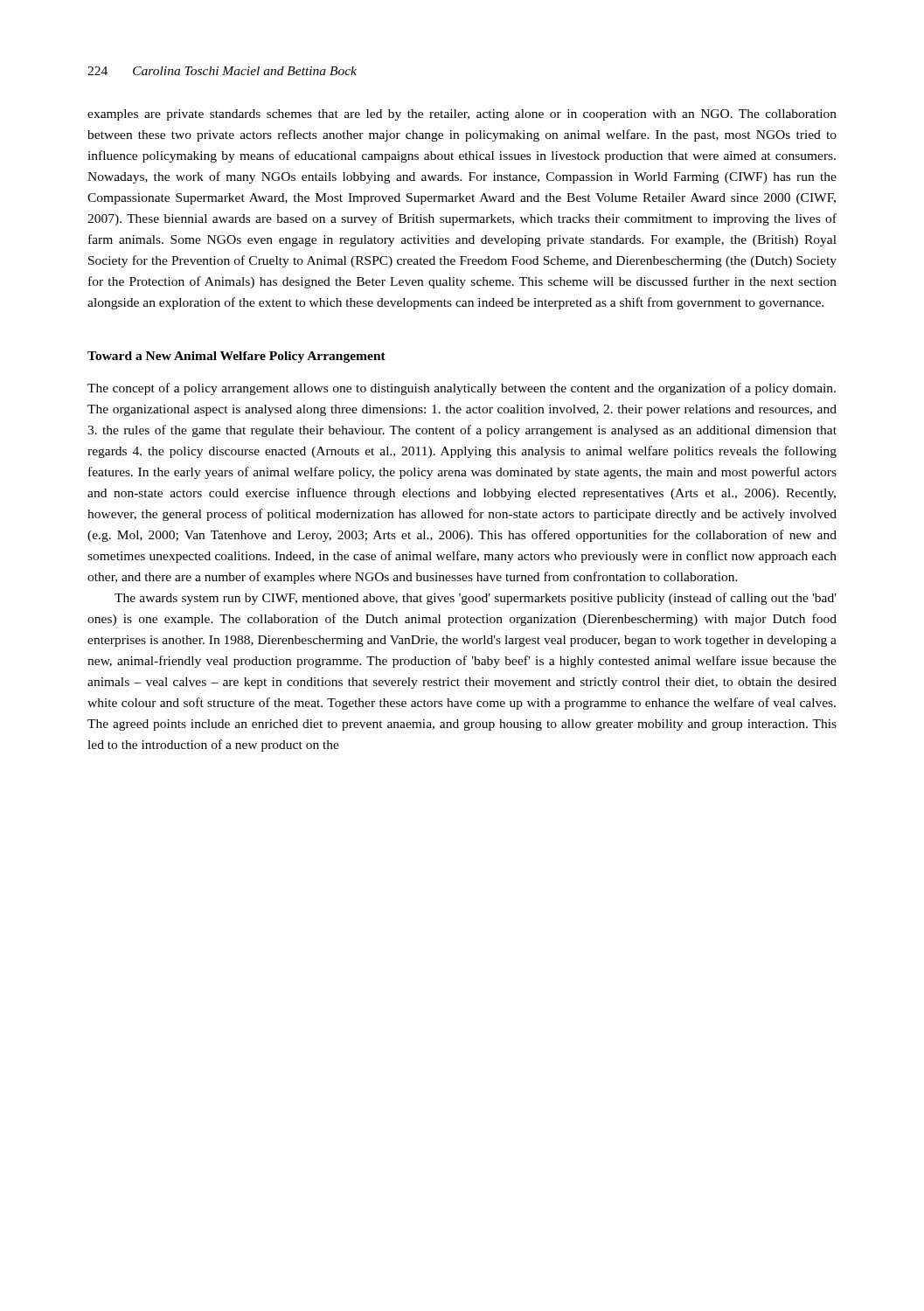Select the text block starting "The concept of a policy arrangement allows"
This screenshot has width=924, height=1311.
click(x=462, y=482)
